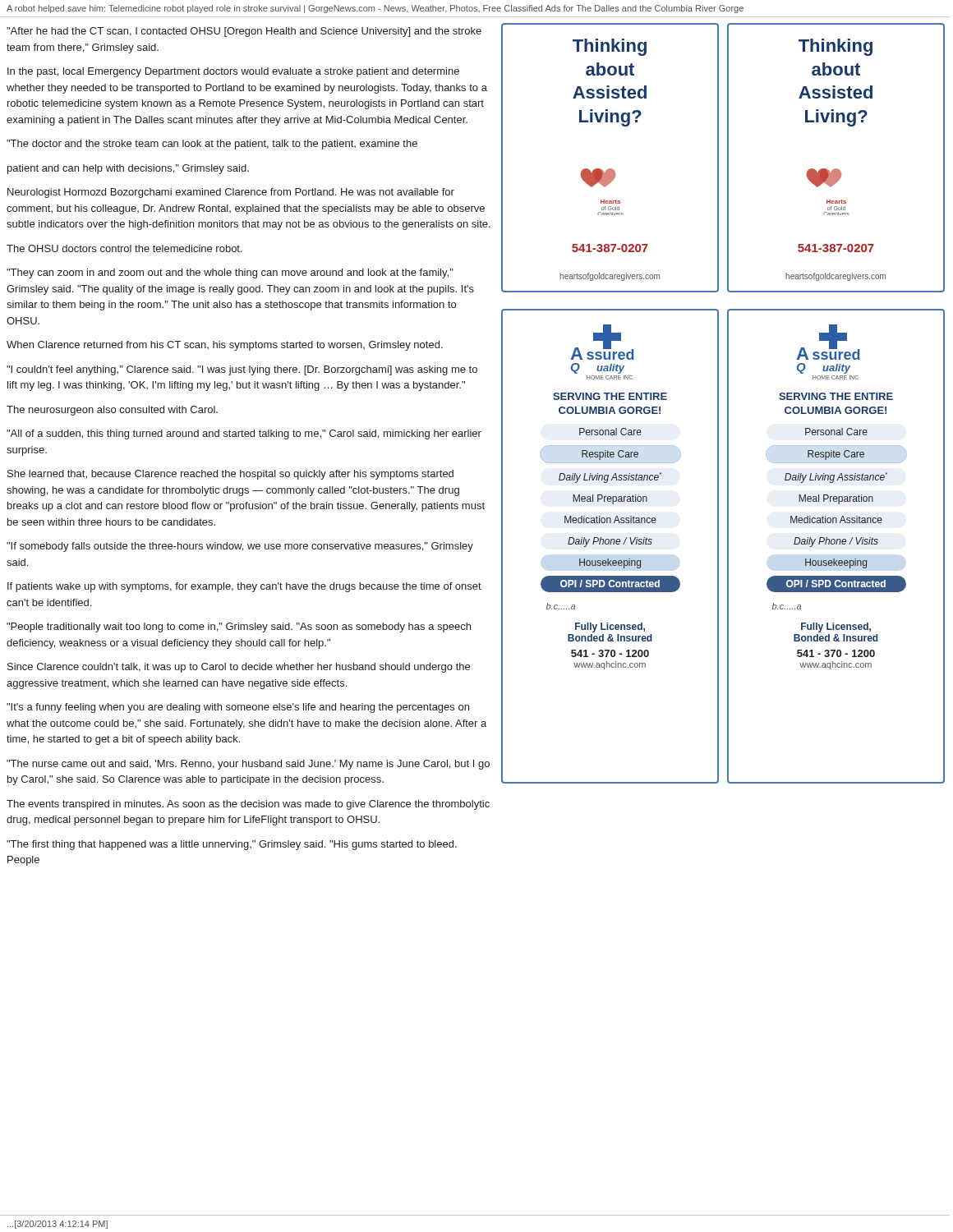Point to "The neurosurgeon also consulted with Carol."
953x1232 pixels.
pos(112,411)
